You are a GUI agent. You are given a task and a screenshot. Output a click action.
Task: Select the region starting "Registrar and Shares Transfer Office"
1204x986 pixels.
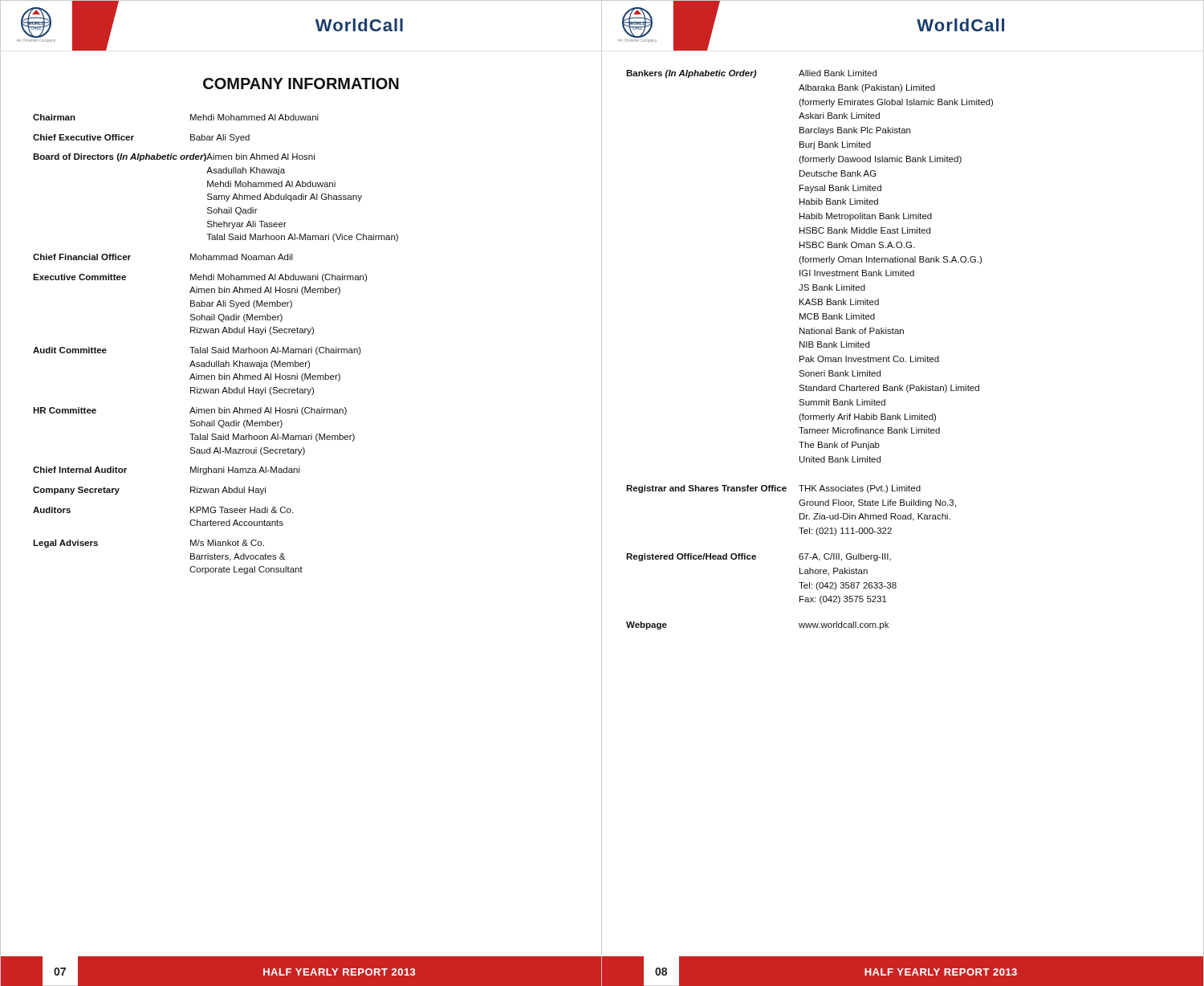click(x=791, y=510)
